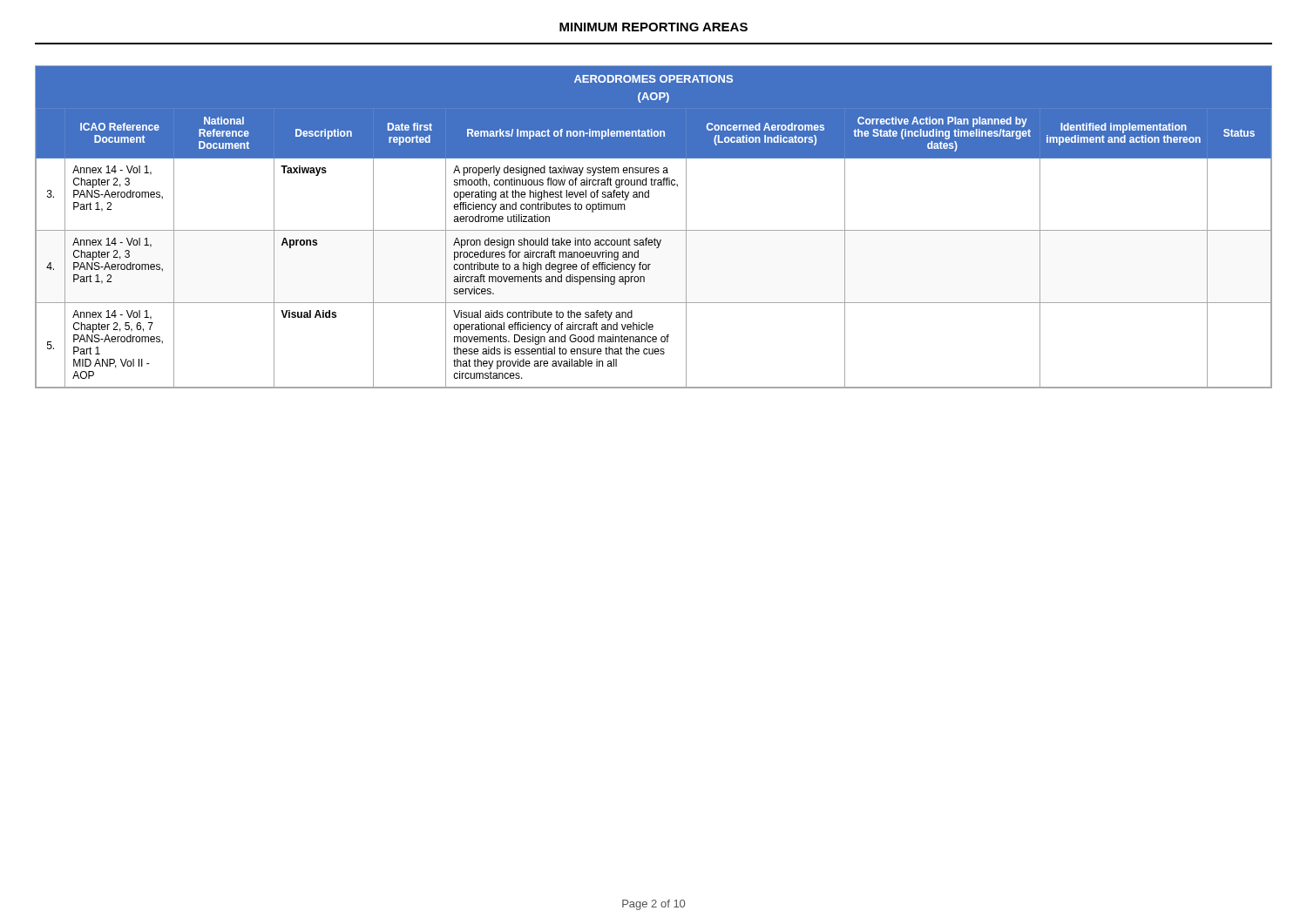Viewport: 1307px width, 924px height.
Task: Find the table that mentions "Annex 14 - Vol 1,"
Action: (654, 227)
